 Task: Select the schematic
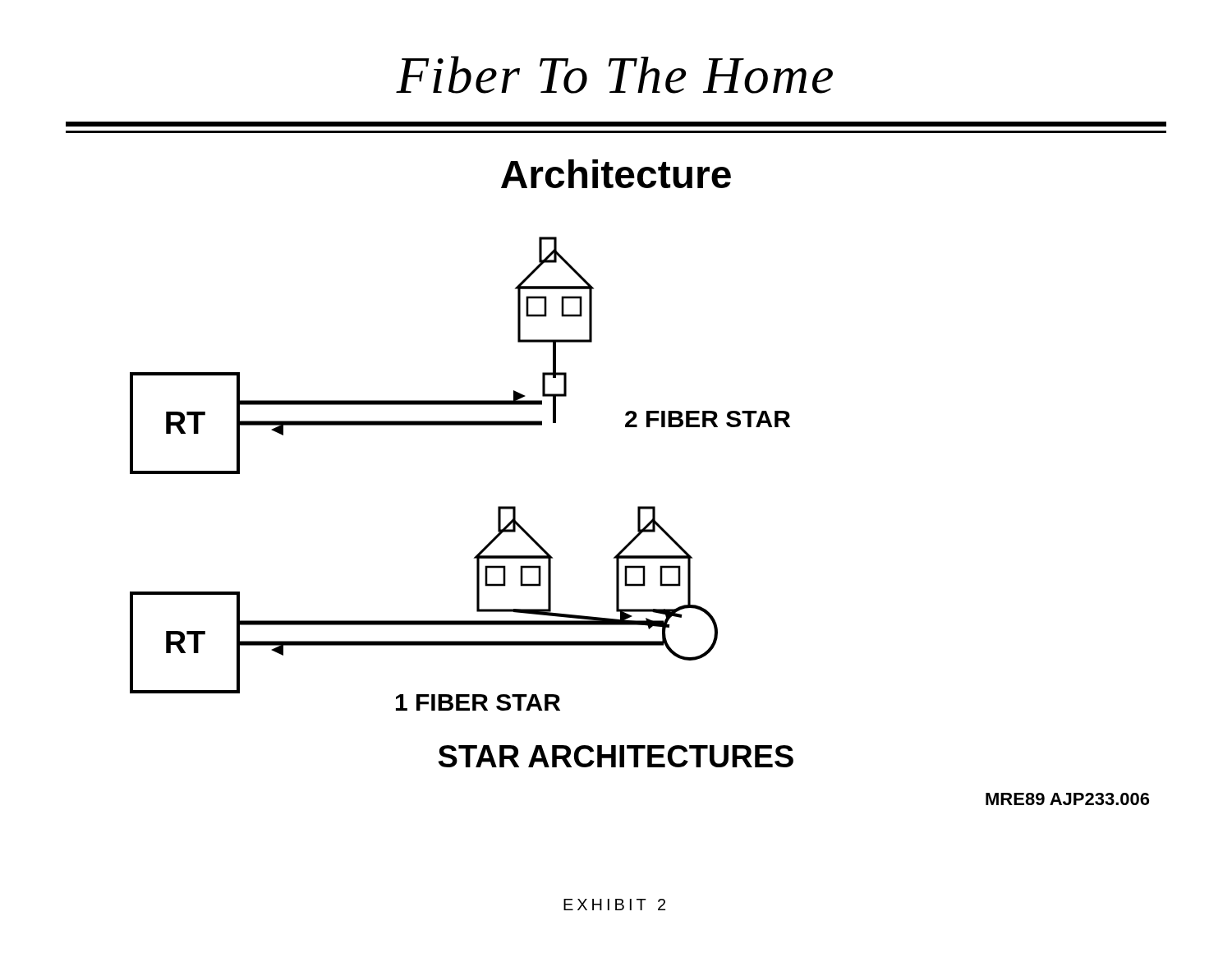pos(616,476)
